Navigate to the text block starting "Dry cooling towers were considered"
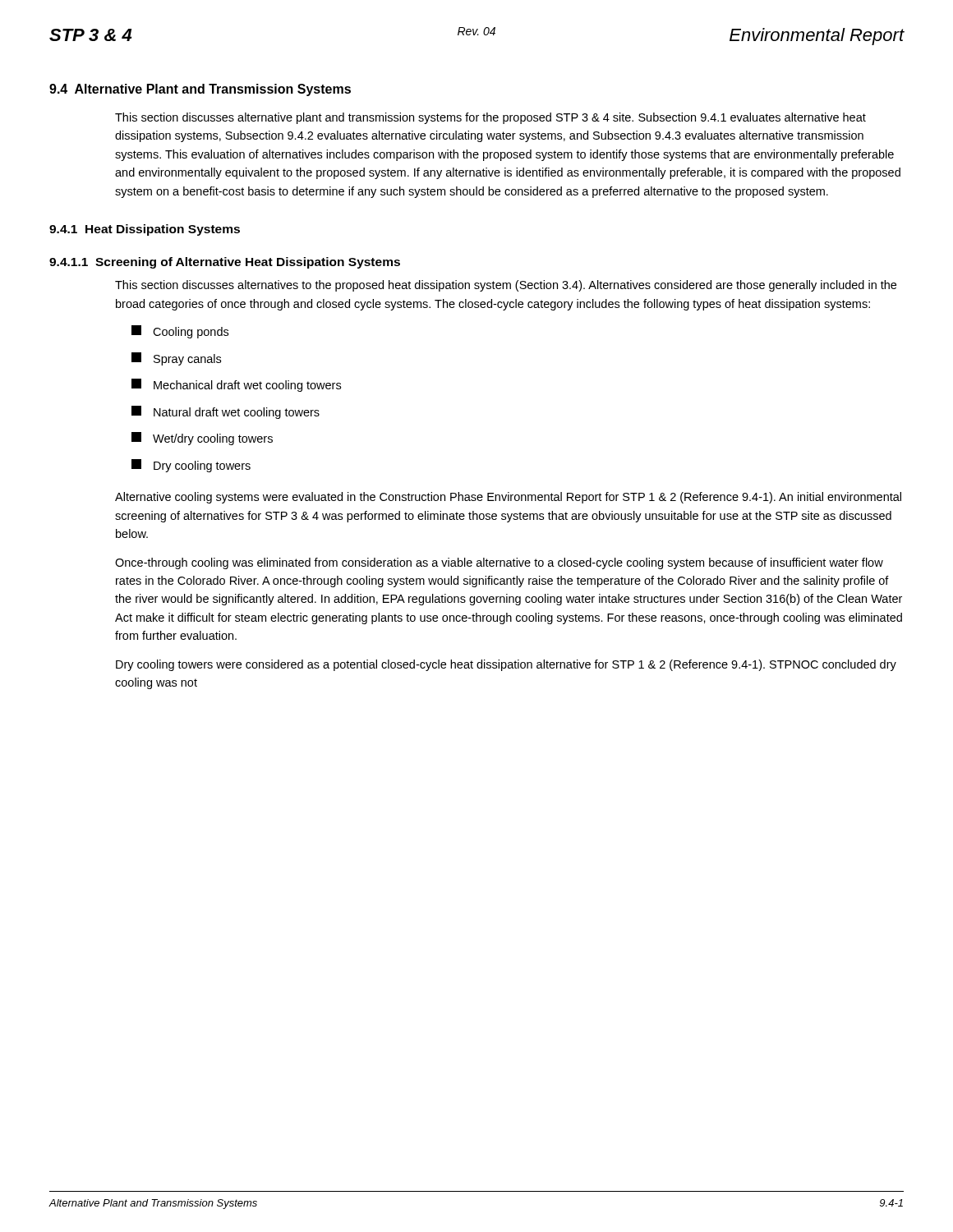 [x=506, y=674]
